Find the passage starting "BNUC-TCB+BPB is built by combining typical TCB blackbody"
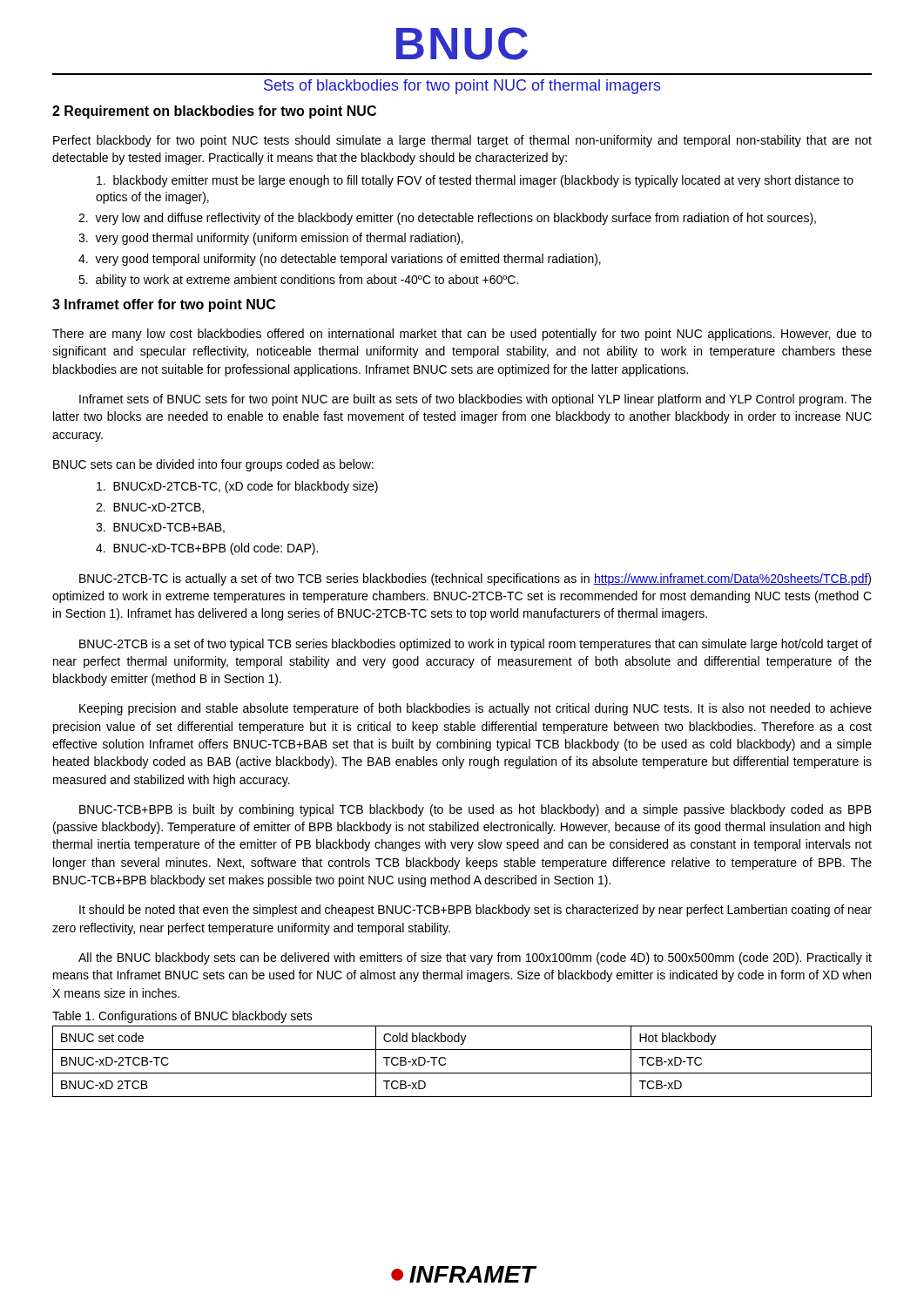The height and width of the screenshot is (1307, 924). [462, 845]
